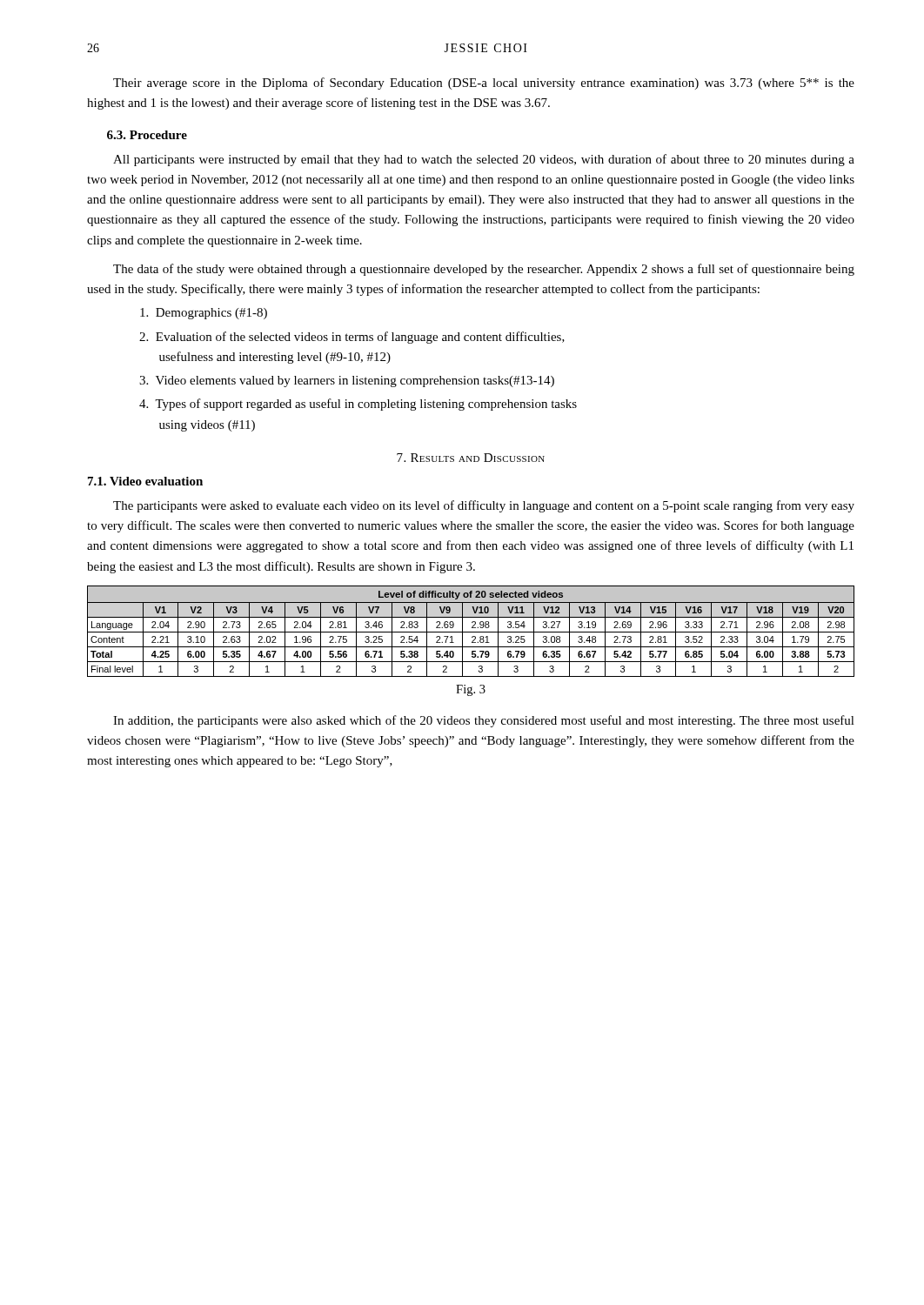This screenshot has width=924, height=1305.
Task: Find the region starting "In addition, the participants"
Action: coord(471,741)
